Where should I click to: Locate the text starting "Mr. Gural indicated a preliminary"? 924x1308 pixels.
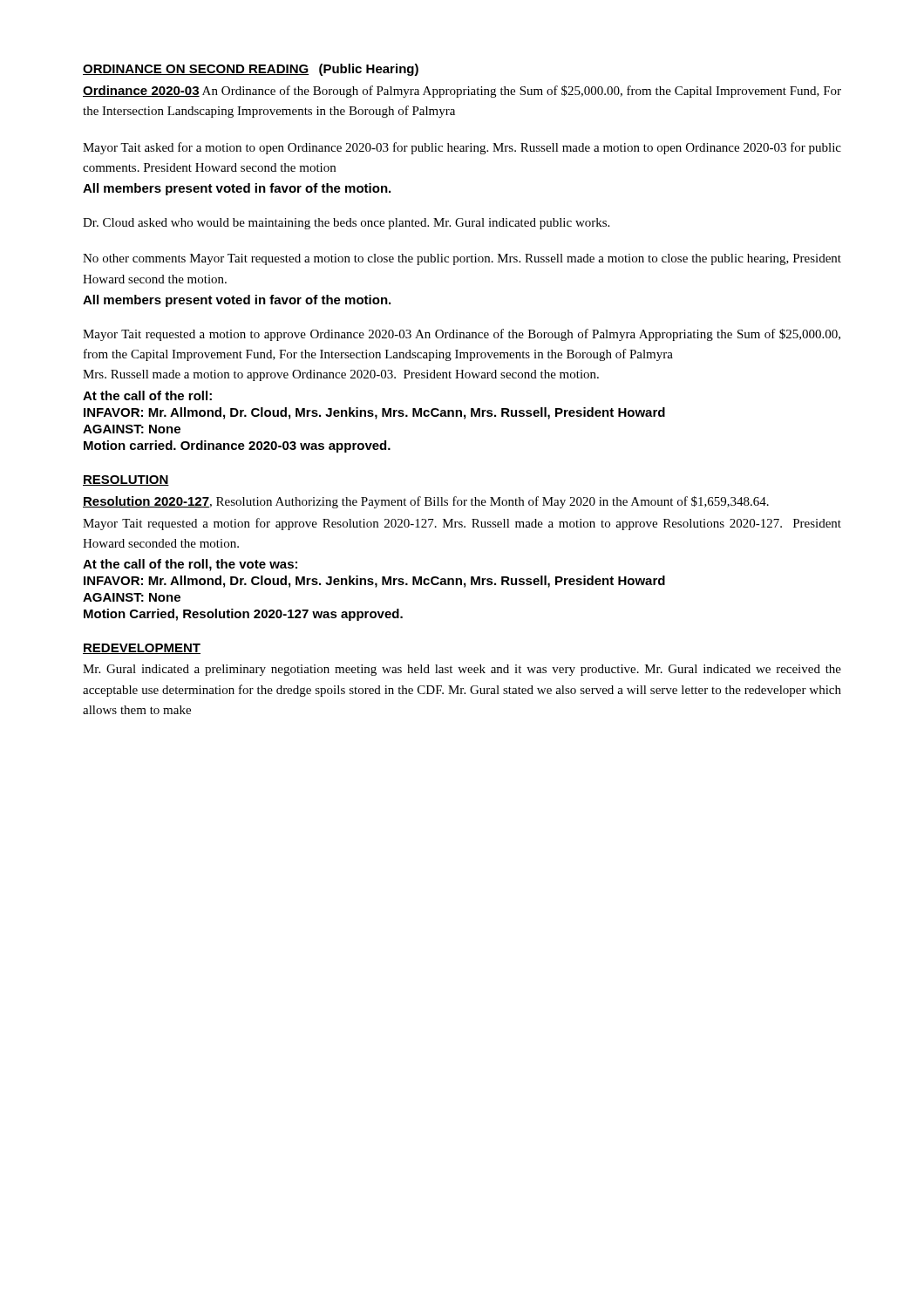[462, 689]
